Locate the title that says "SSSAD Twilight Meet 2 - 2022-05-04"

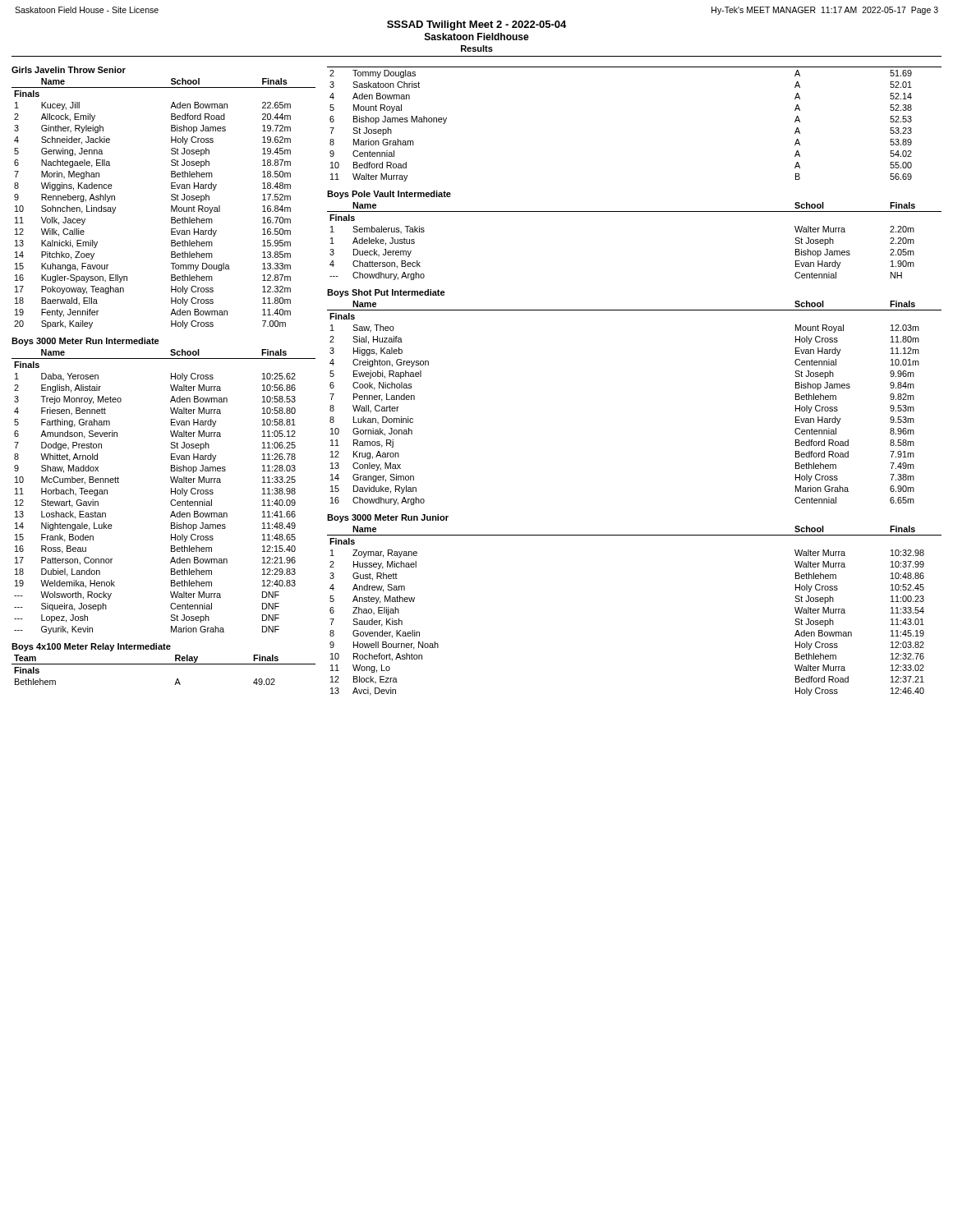(476, 24)
